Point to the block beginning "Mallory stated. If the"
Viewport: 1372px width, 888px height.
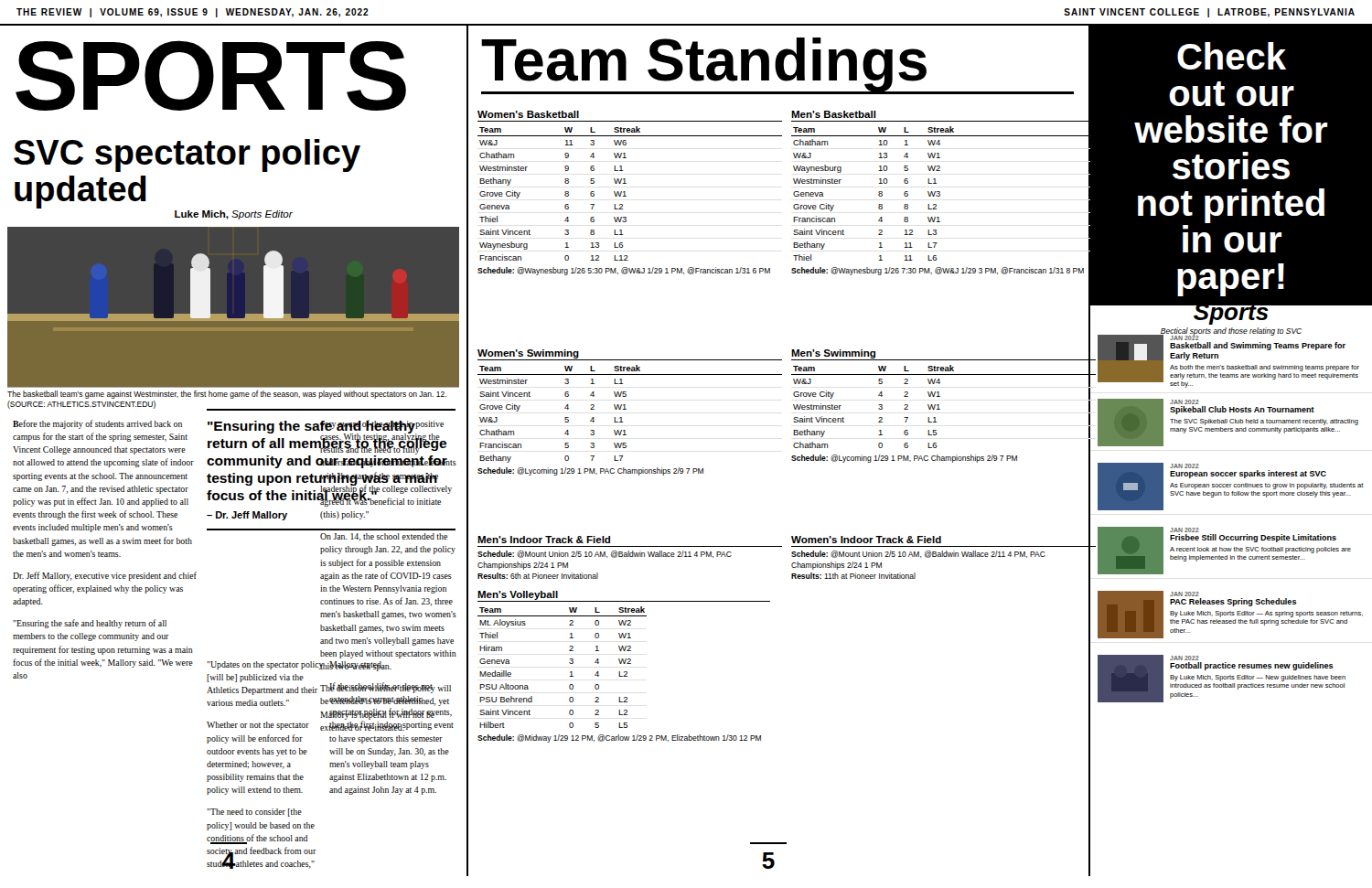(392, 728)
